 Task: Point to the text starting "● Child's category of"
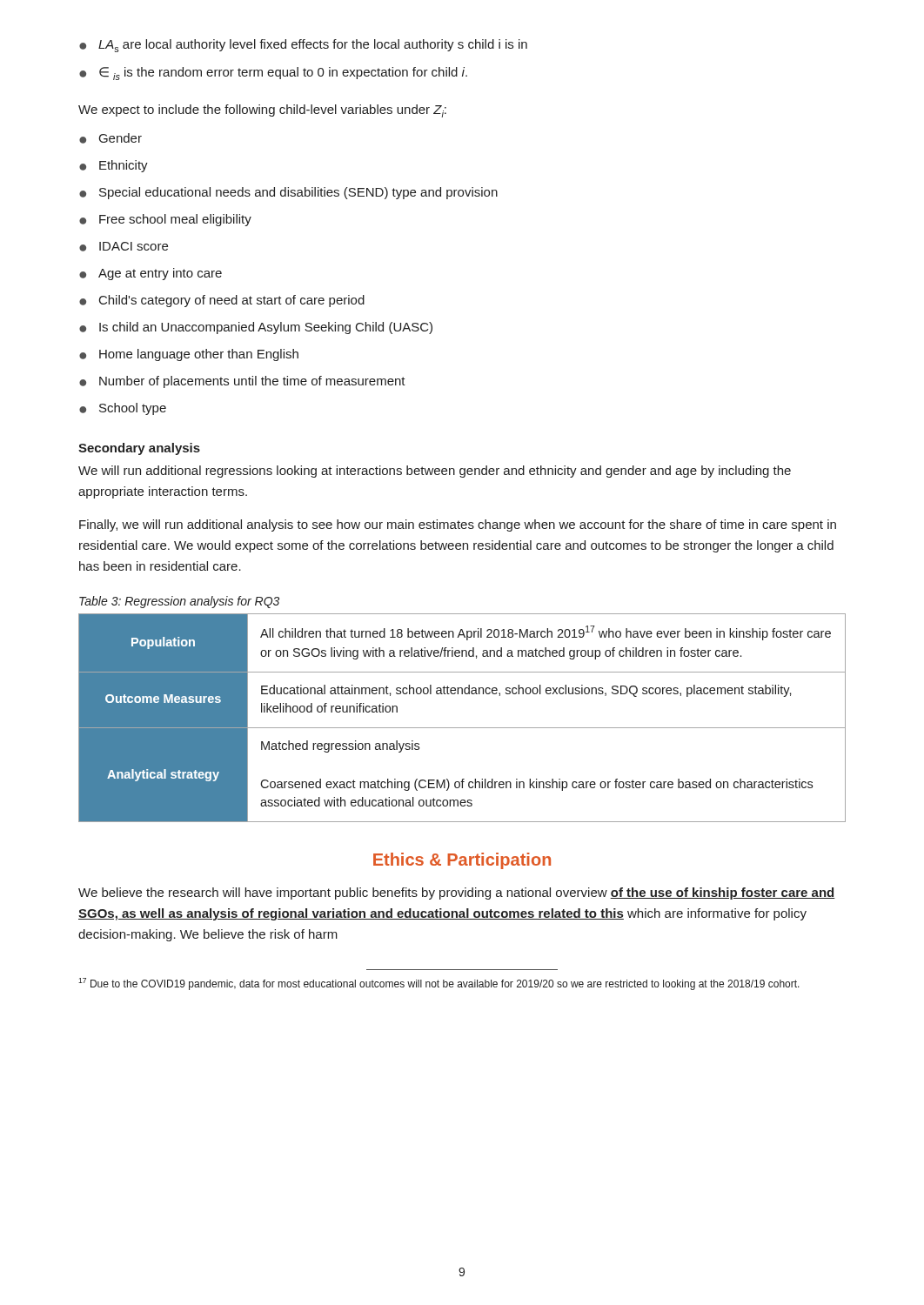pyautogui.click(x=222, y=301)
